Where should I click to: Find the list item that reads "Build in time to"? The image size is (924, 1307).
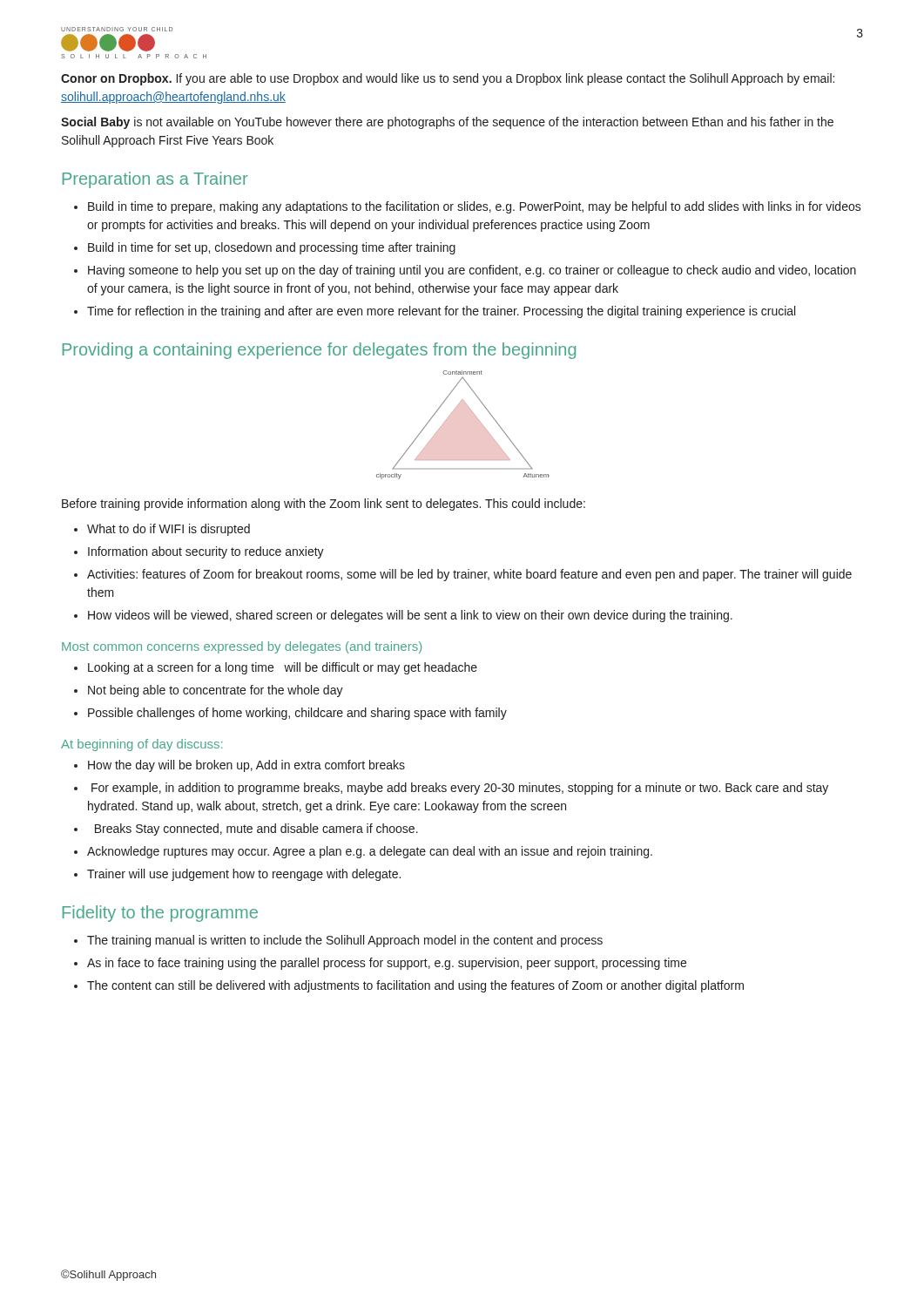click(x=474, y=216)
